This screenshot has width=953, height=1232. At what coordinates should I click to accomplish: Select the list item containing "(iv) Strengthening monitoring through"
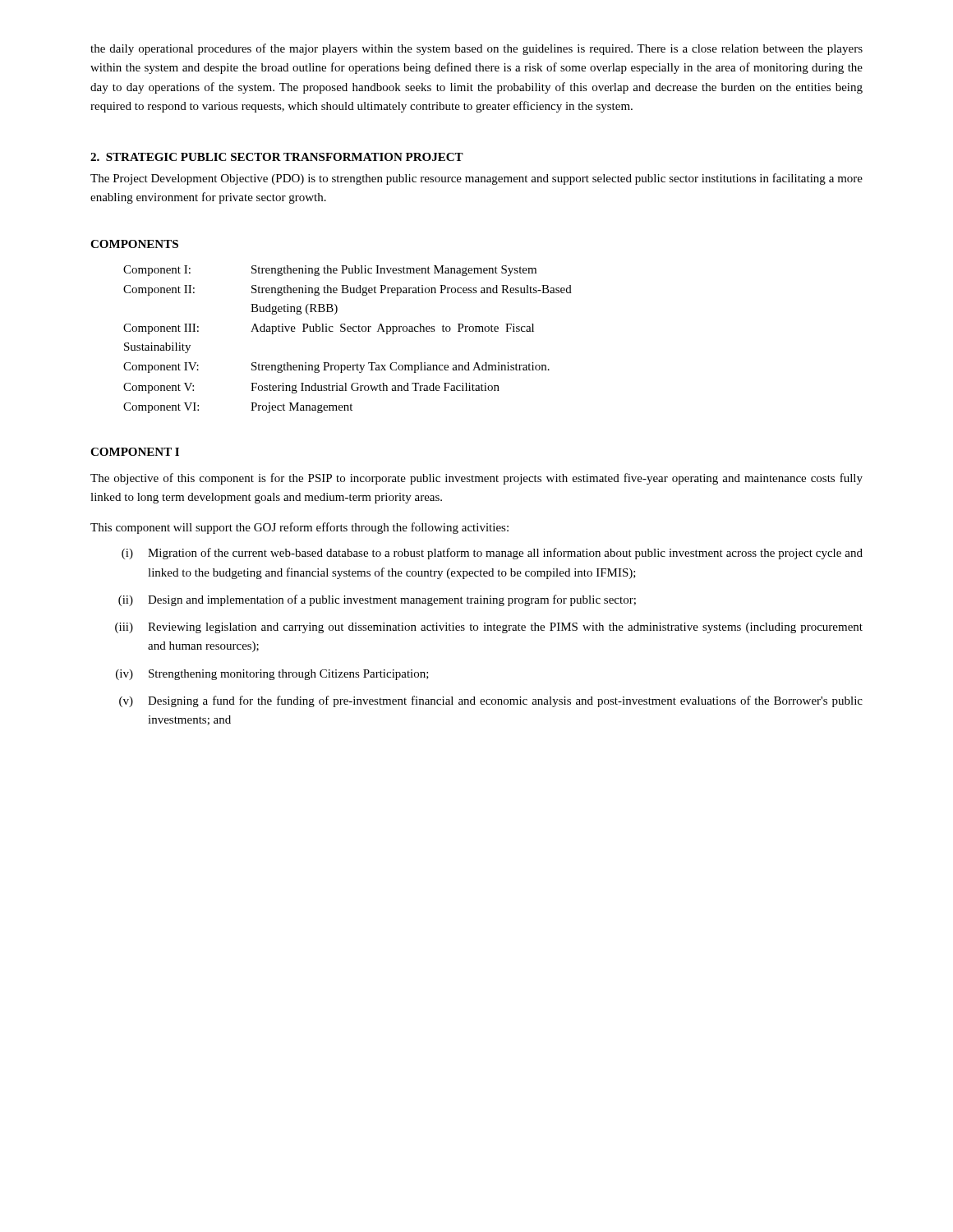pos(272,675)
